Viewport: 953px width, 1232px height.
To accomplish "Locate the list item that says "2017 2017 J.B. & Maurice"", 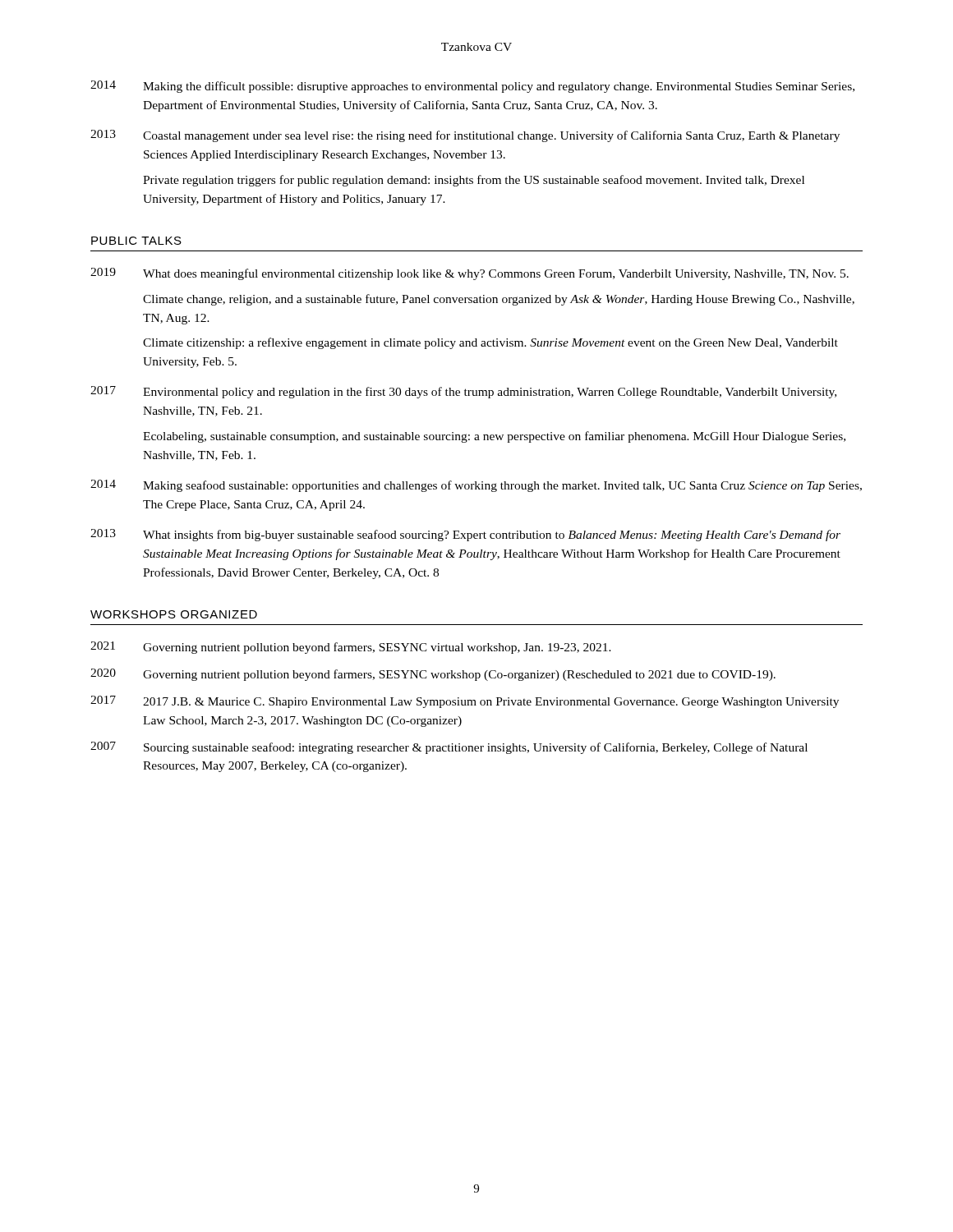I will [476, 711].
